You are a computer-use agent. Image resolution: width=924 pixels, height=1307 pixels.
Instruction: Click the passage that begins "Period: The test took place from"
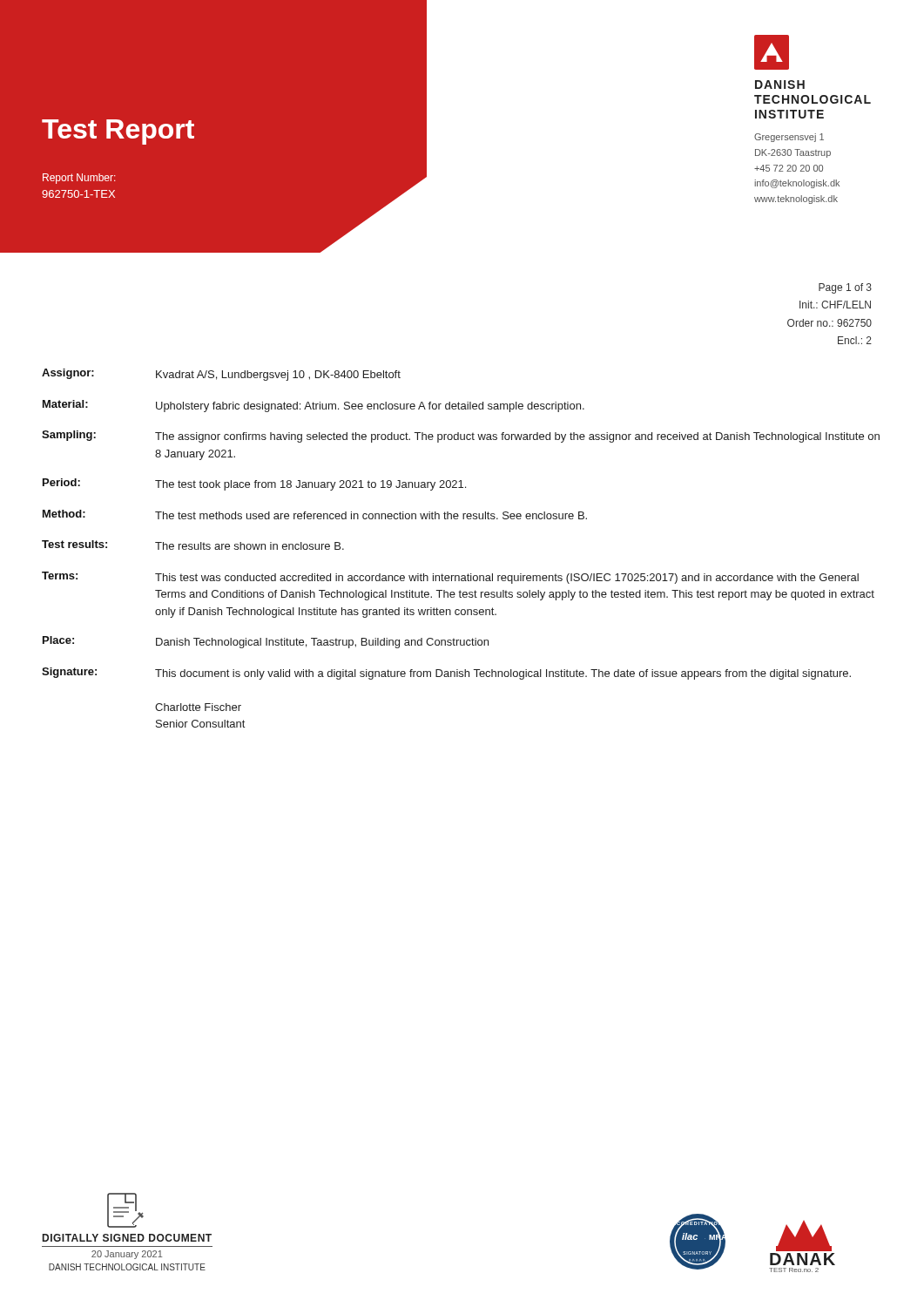click(462, 484)
